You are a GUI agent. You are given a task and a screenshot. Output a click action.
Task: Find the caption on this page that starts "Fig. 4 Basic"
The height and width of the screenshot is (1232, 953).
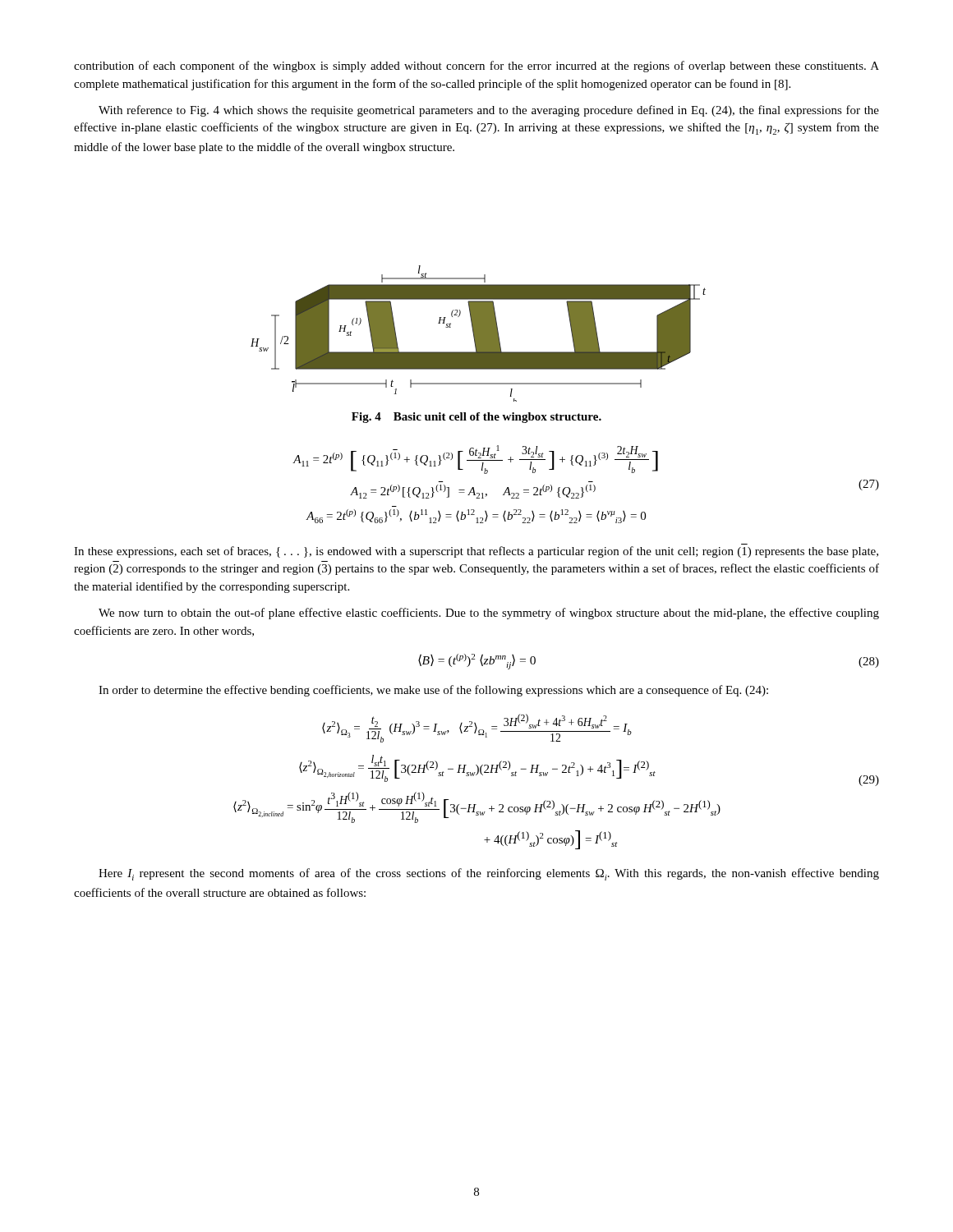tap(476, 416)
